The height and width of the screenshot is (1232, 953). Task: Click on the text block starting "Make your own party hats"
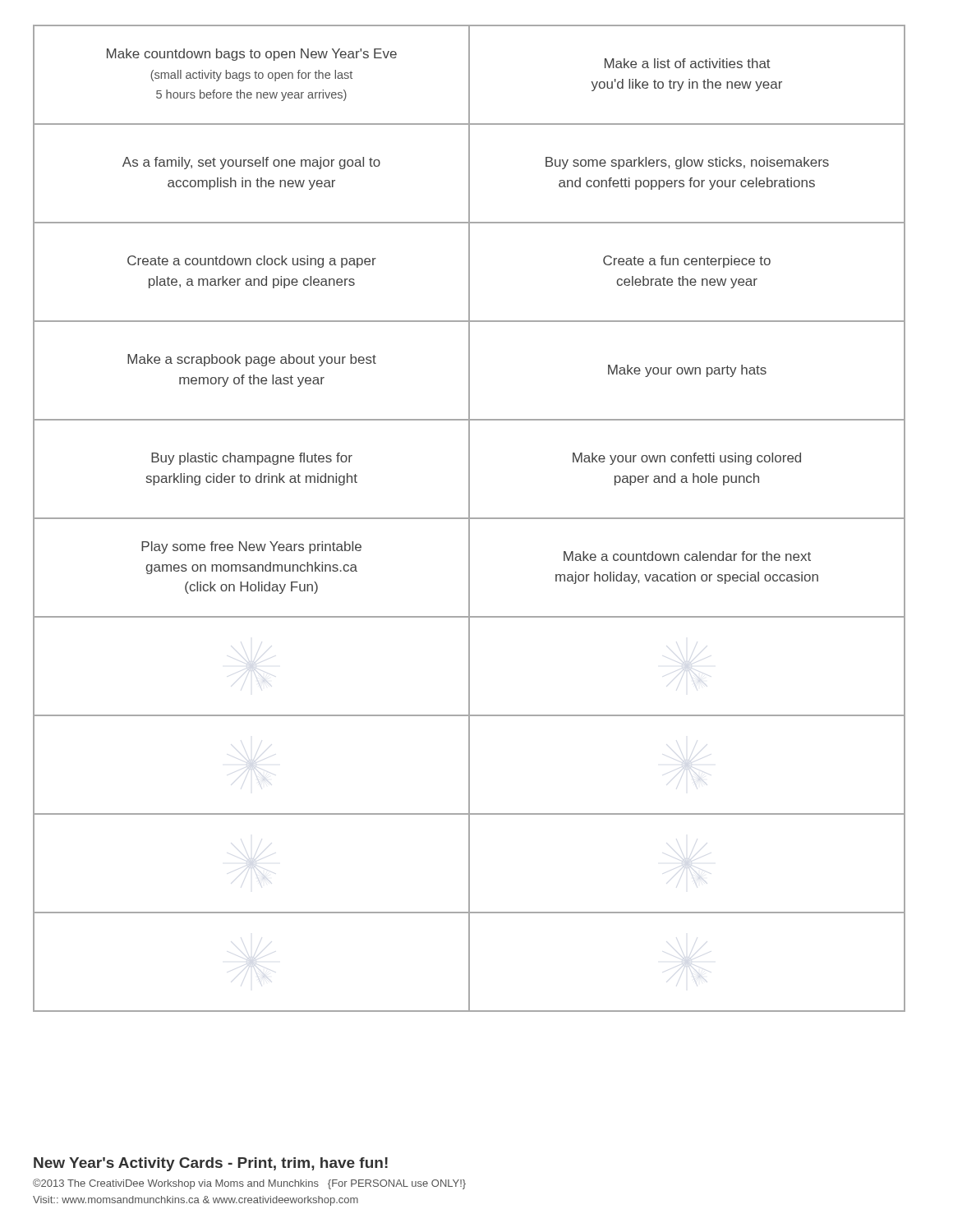click(x=687, y=370)
